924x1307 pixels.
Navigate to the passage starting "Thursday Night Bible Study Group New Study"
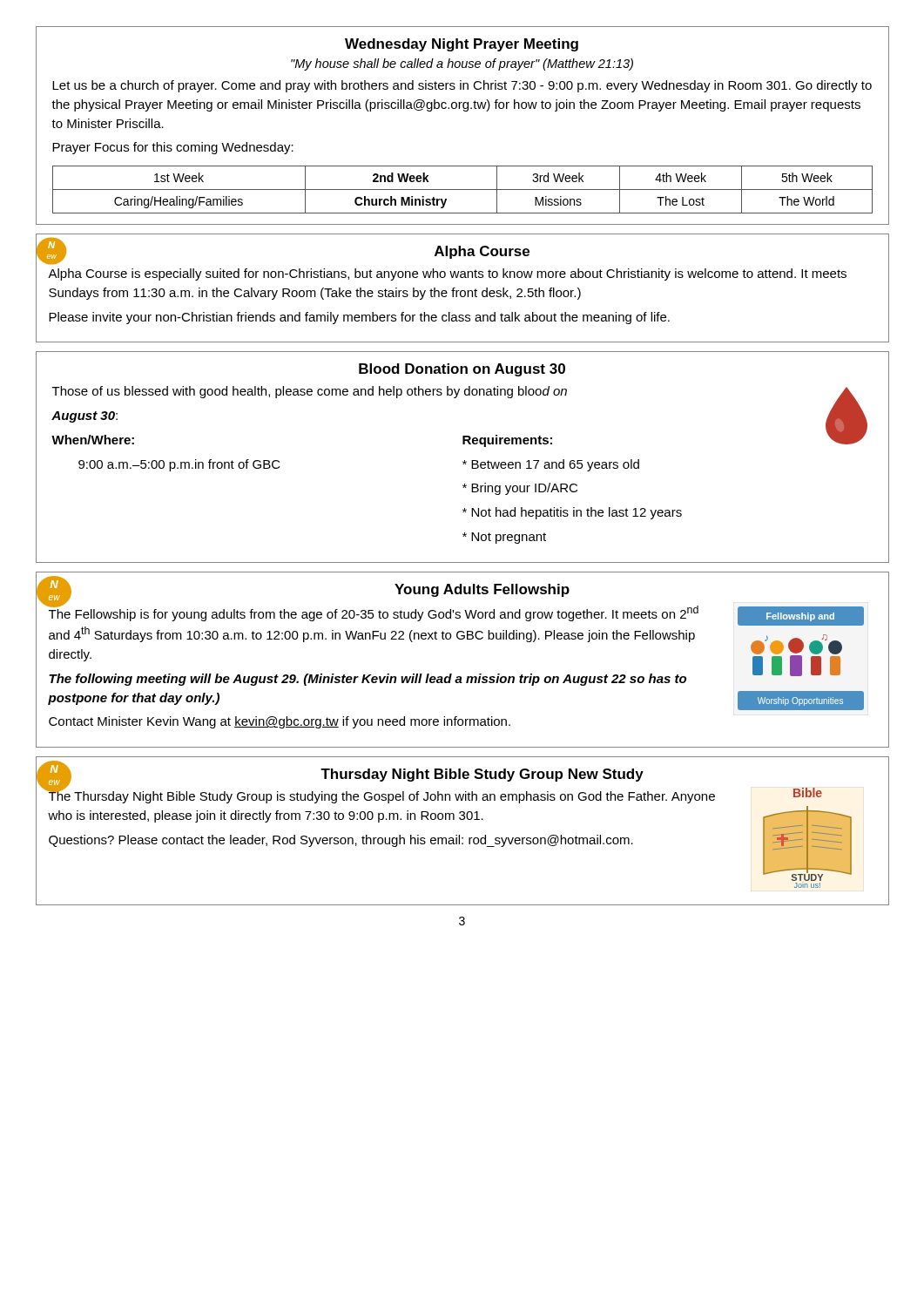point(482,774)
